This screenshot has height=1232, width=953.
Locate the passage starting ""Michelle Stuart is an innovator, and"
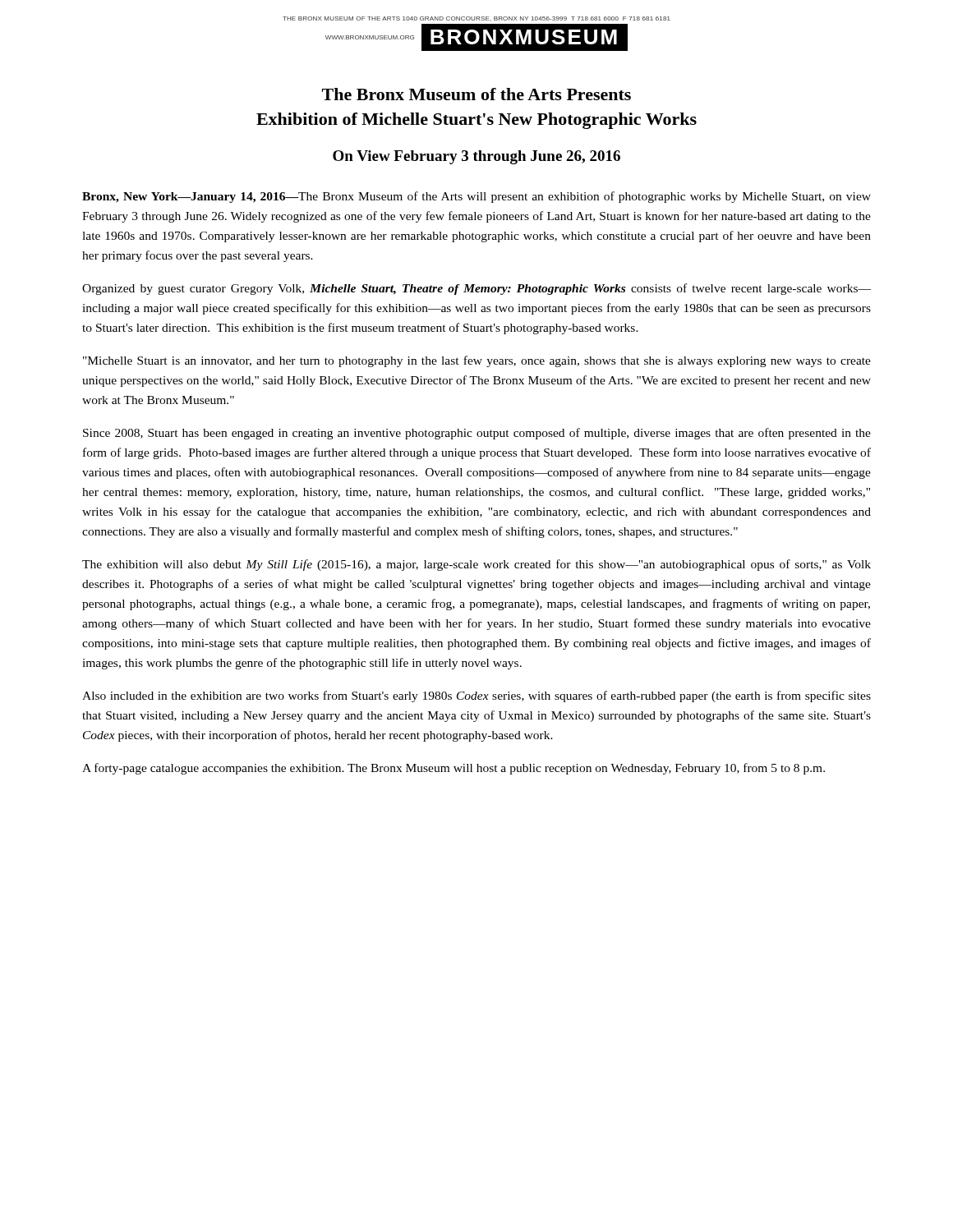pos(476,380)
